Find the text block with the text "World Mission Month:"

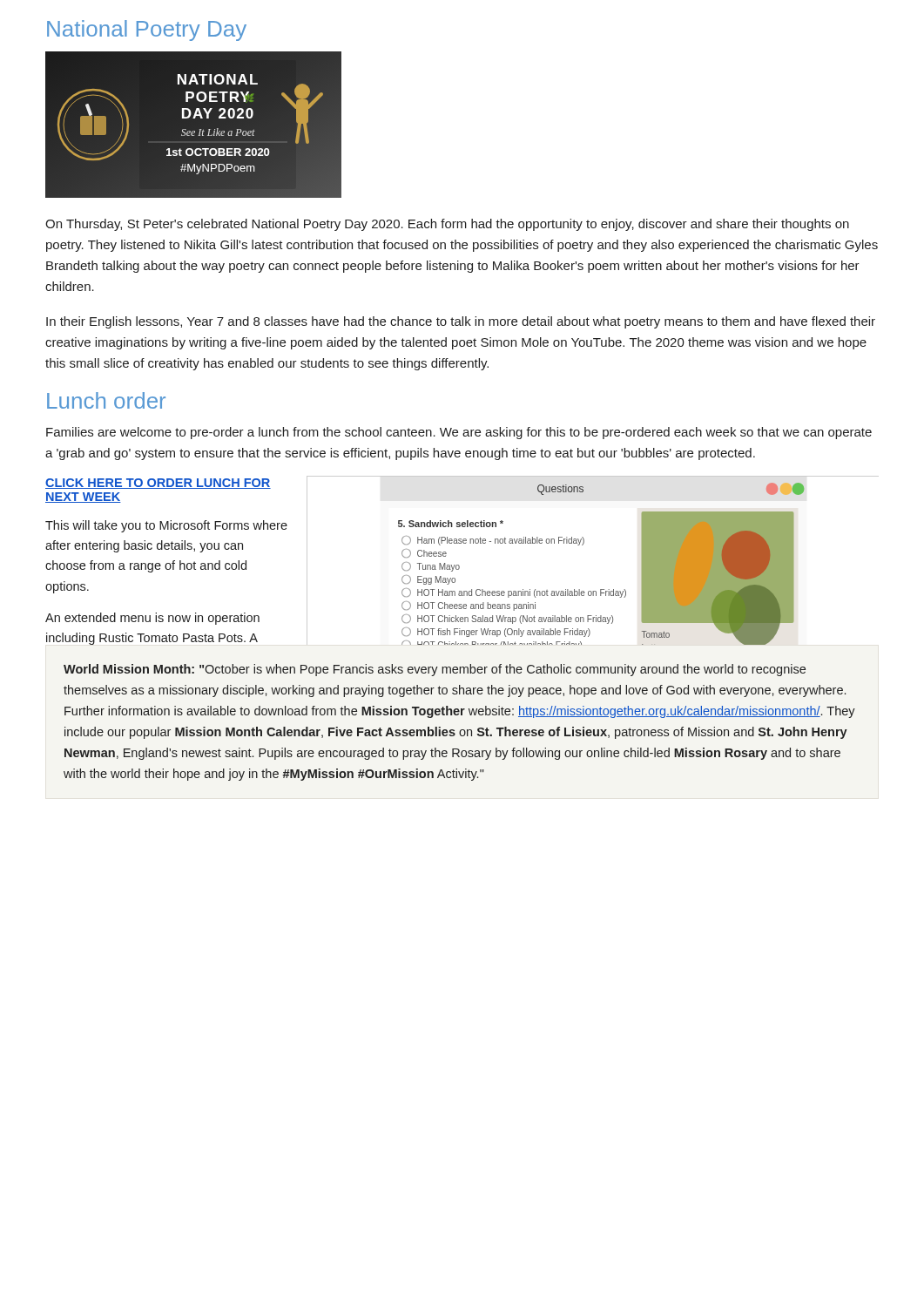pos(459,721)
